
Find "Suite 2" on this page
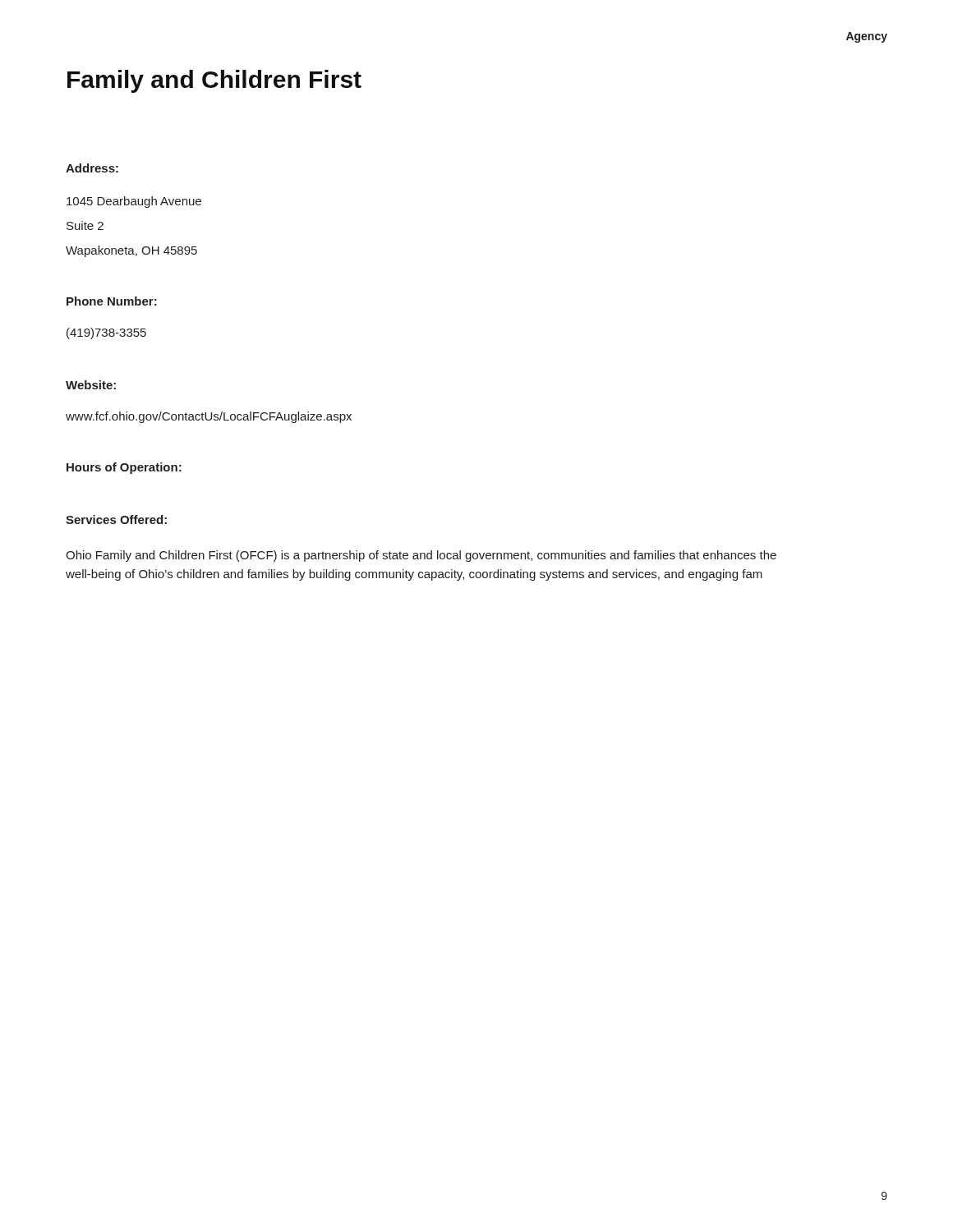85,225
